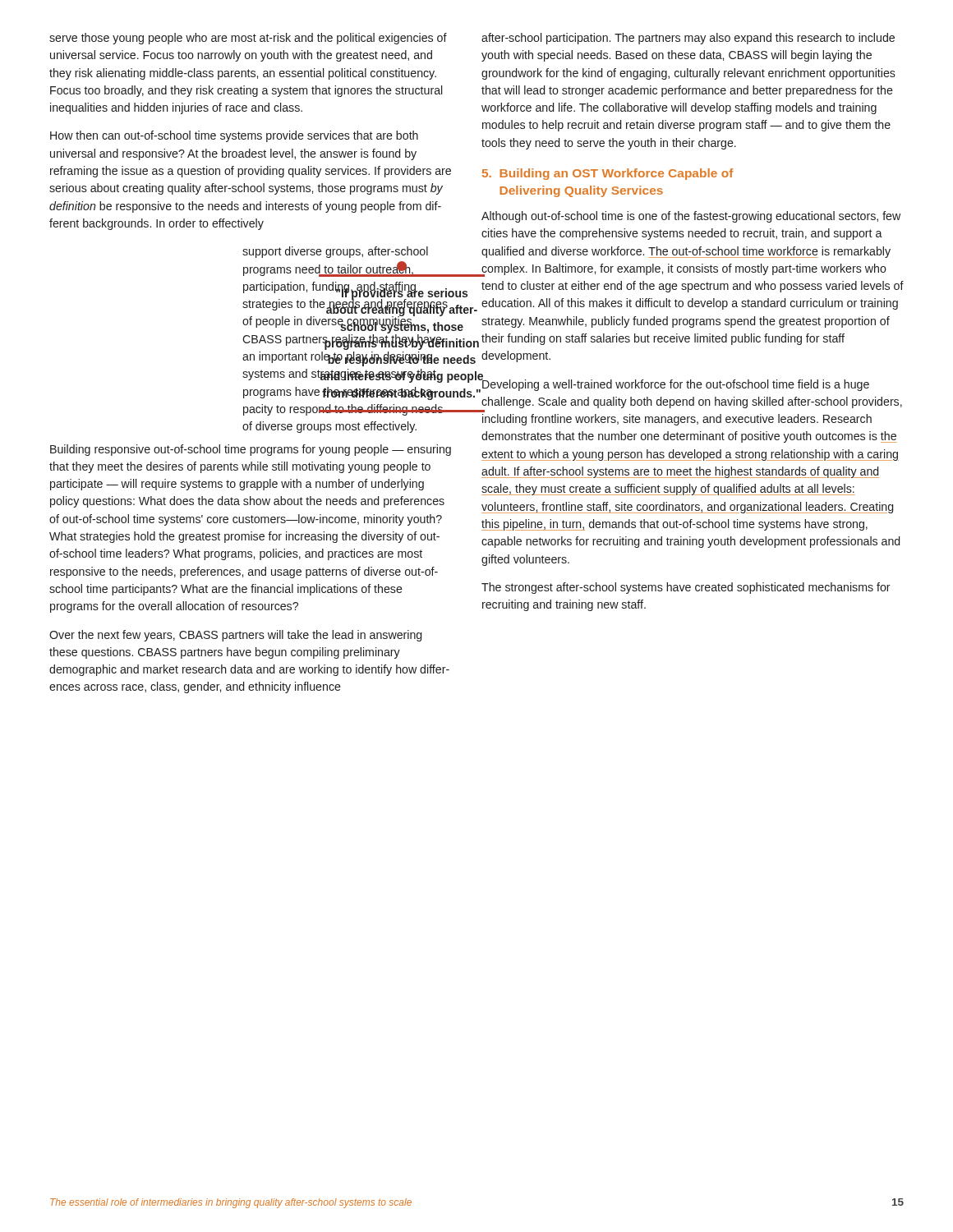
Task: Find the text block with the text "The strongest after-school systems have created sophisti­cated"
Action: (693, 596)
